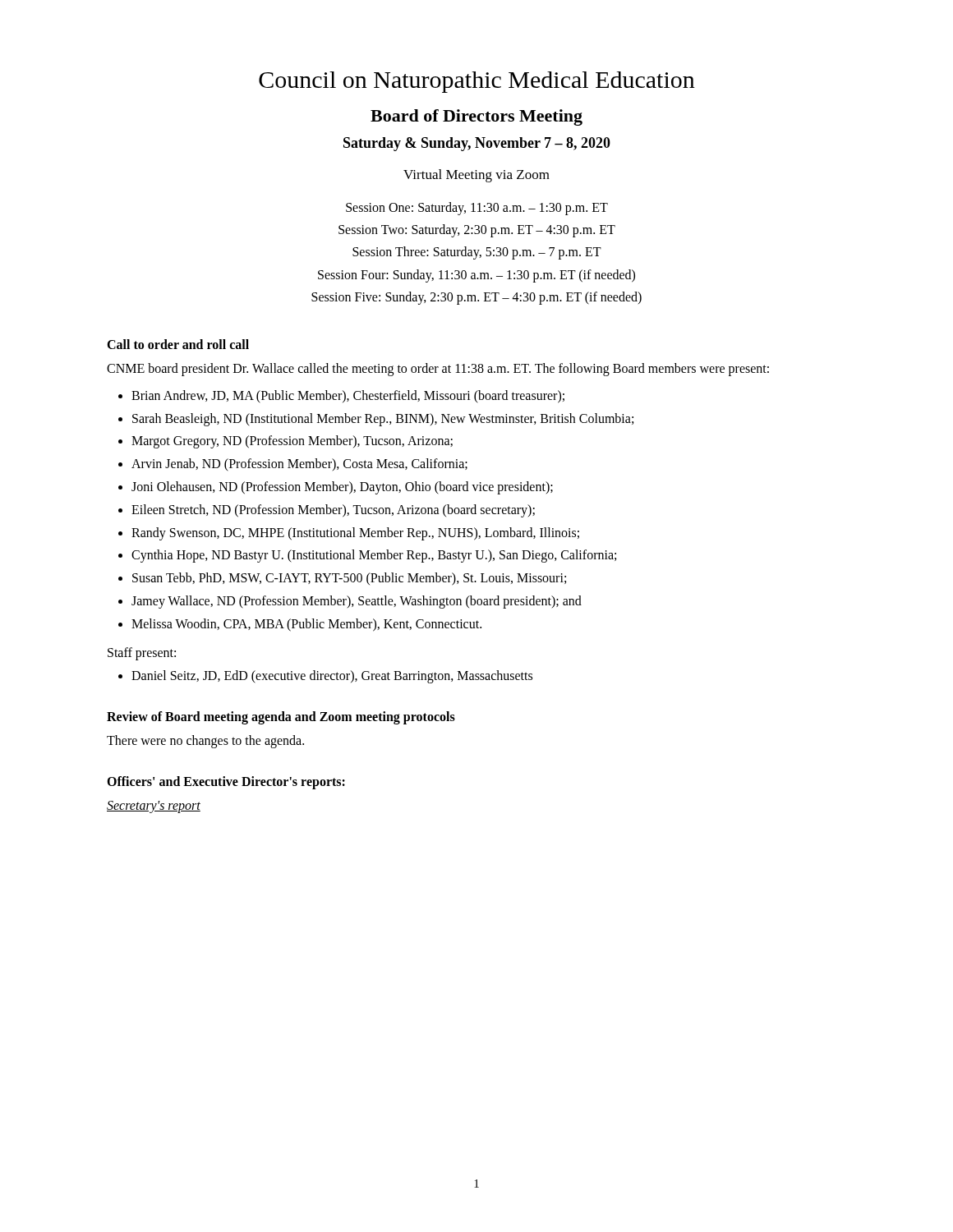953x1232 pixels.
Task: Locate the block of text that opens with "CNME board president Dr. Wallace called the"
Action: point(438,368)
